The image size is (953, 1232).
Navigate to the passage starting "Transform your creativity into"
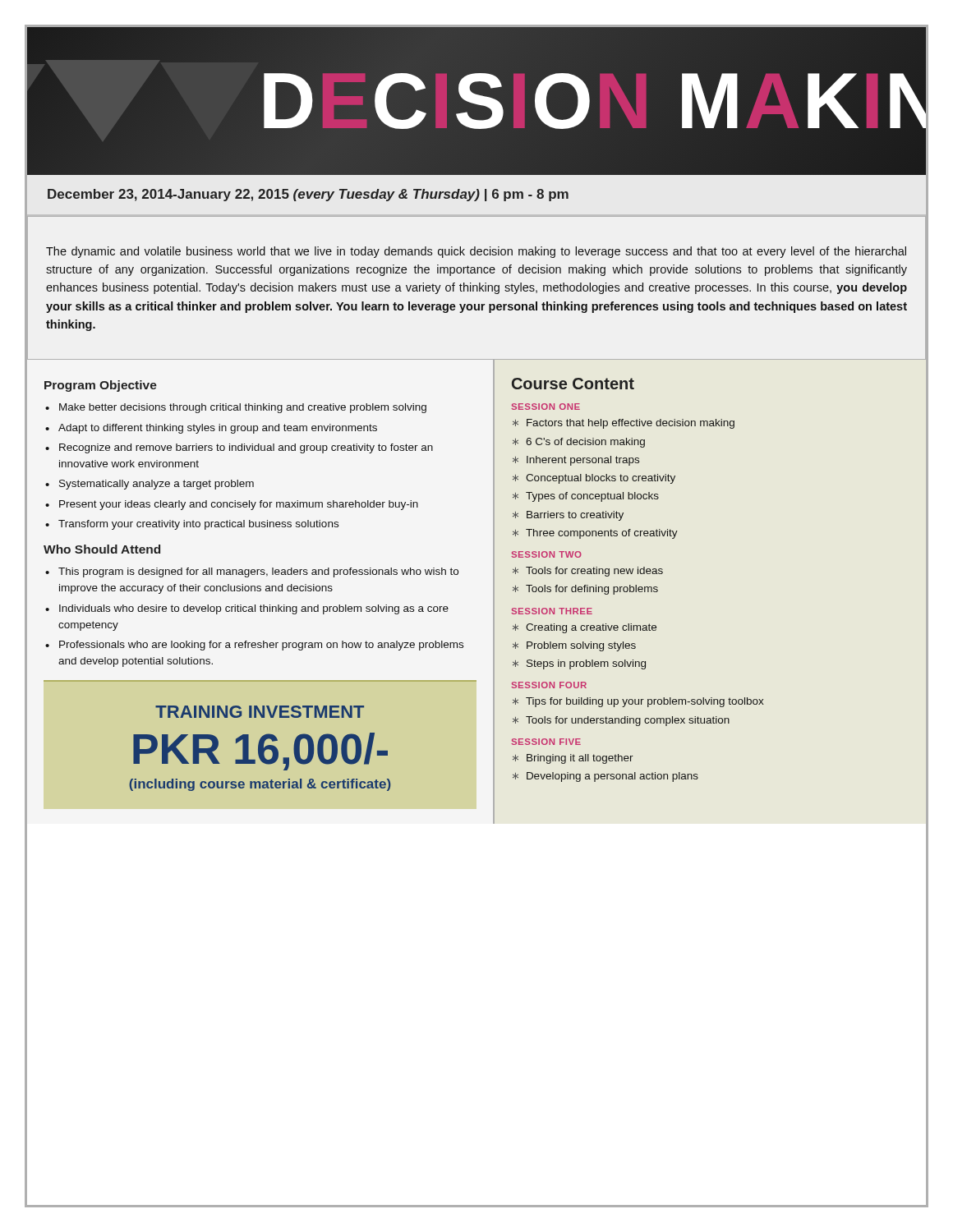click(199, 523)
